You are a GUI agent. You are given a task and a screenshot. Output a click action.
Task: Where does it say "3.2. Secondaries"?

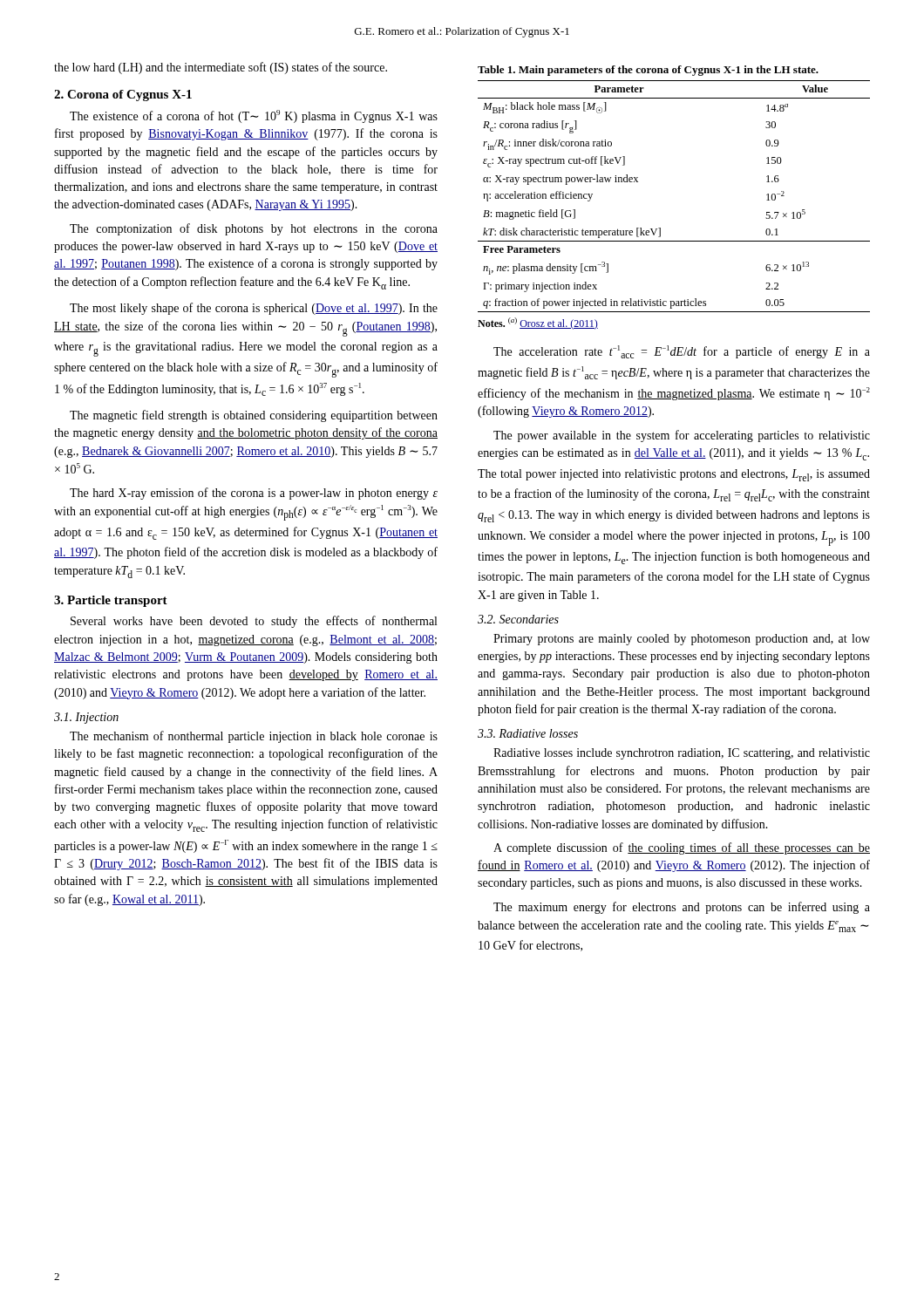tap(518, 619)
